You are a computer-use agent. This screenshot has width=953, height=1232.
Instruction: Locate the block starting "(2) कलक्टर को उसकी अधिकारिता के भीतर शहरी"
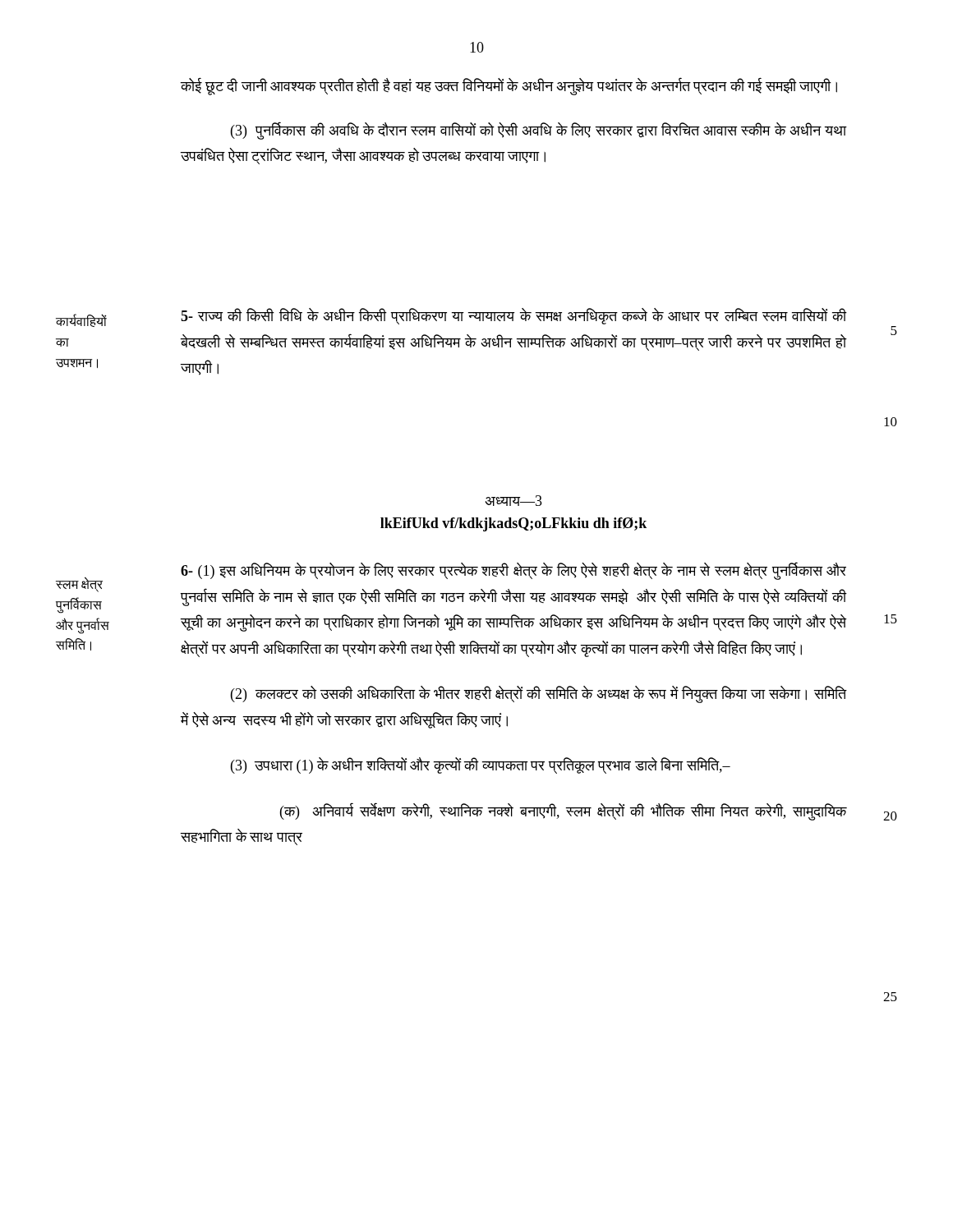click(513, 707)
